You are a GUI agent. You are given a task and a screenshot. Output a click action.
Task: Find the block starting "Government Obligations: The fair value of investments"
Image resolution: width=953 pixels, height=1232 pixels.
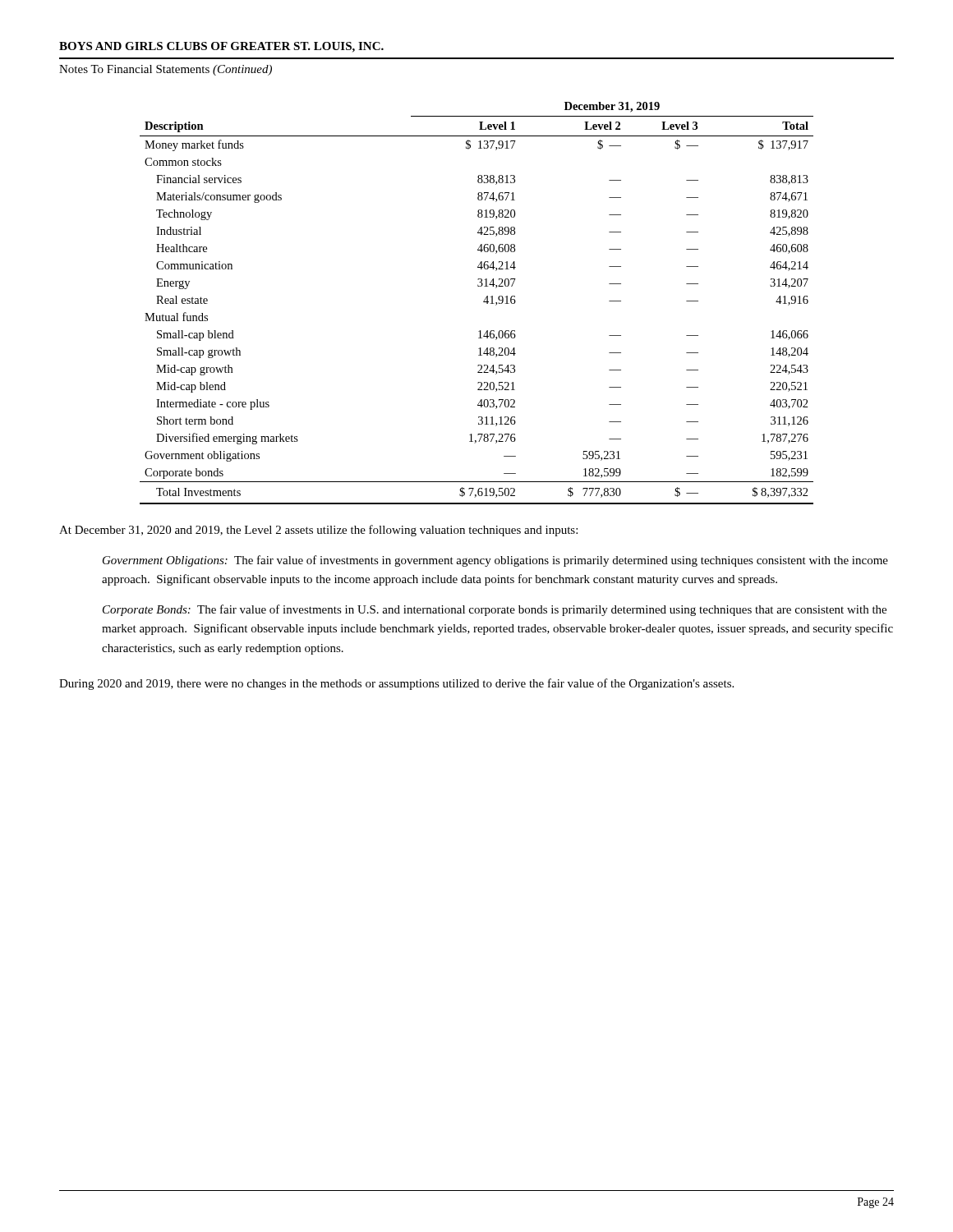(x=495, y=569)
